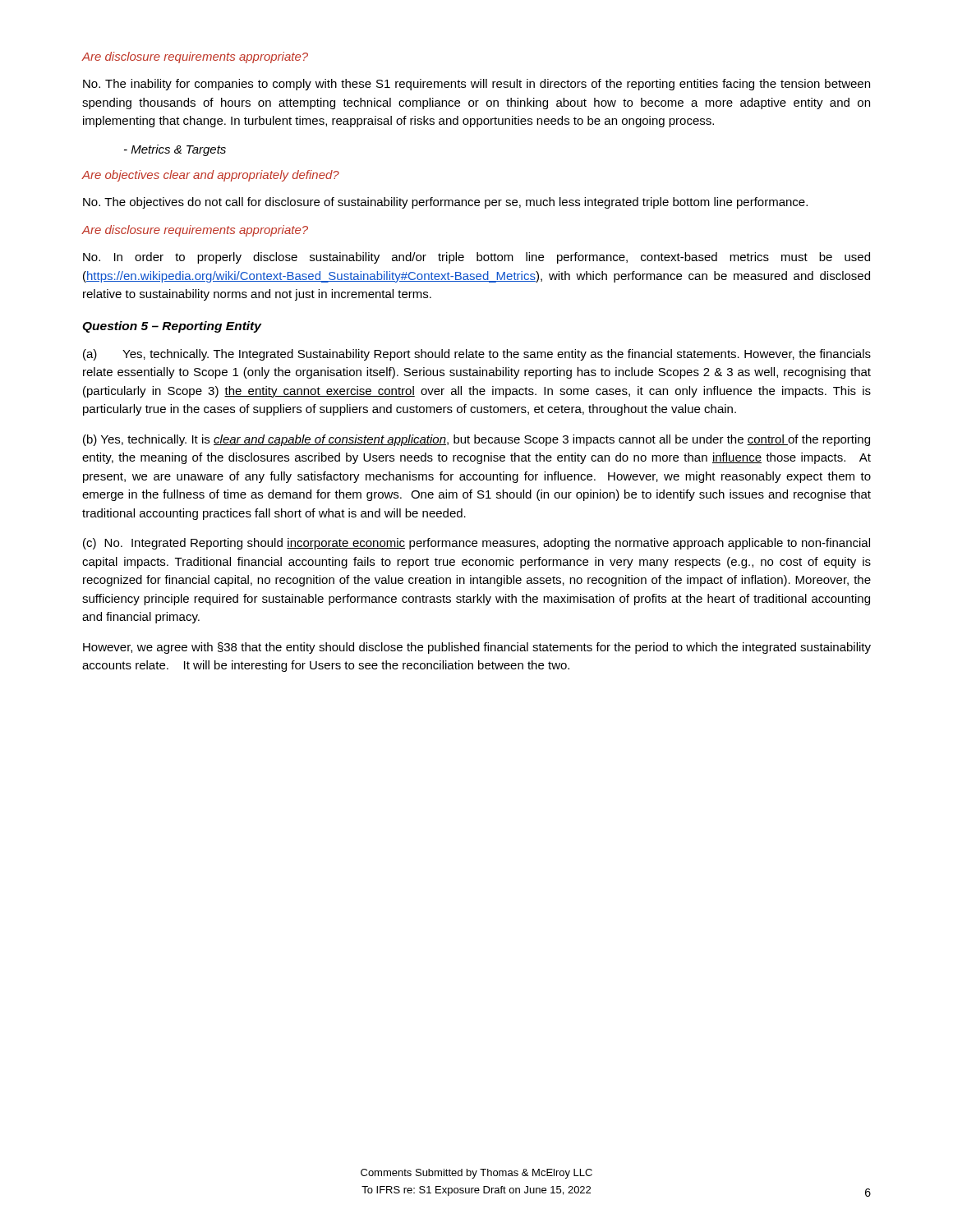Click on the text block that reads "(c) No. Integrated Reporting"
Screen dimensions: 1232x953
(x=476, y=580)
